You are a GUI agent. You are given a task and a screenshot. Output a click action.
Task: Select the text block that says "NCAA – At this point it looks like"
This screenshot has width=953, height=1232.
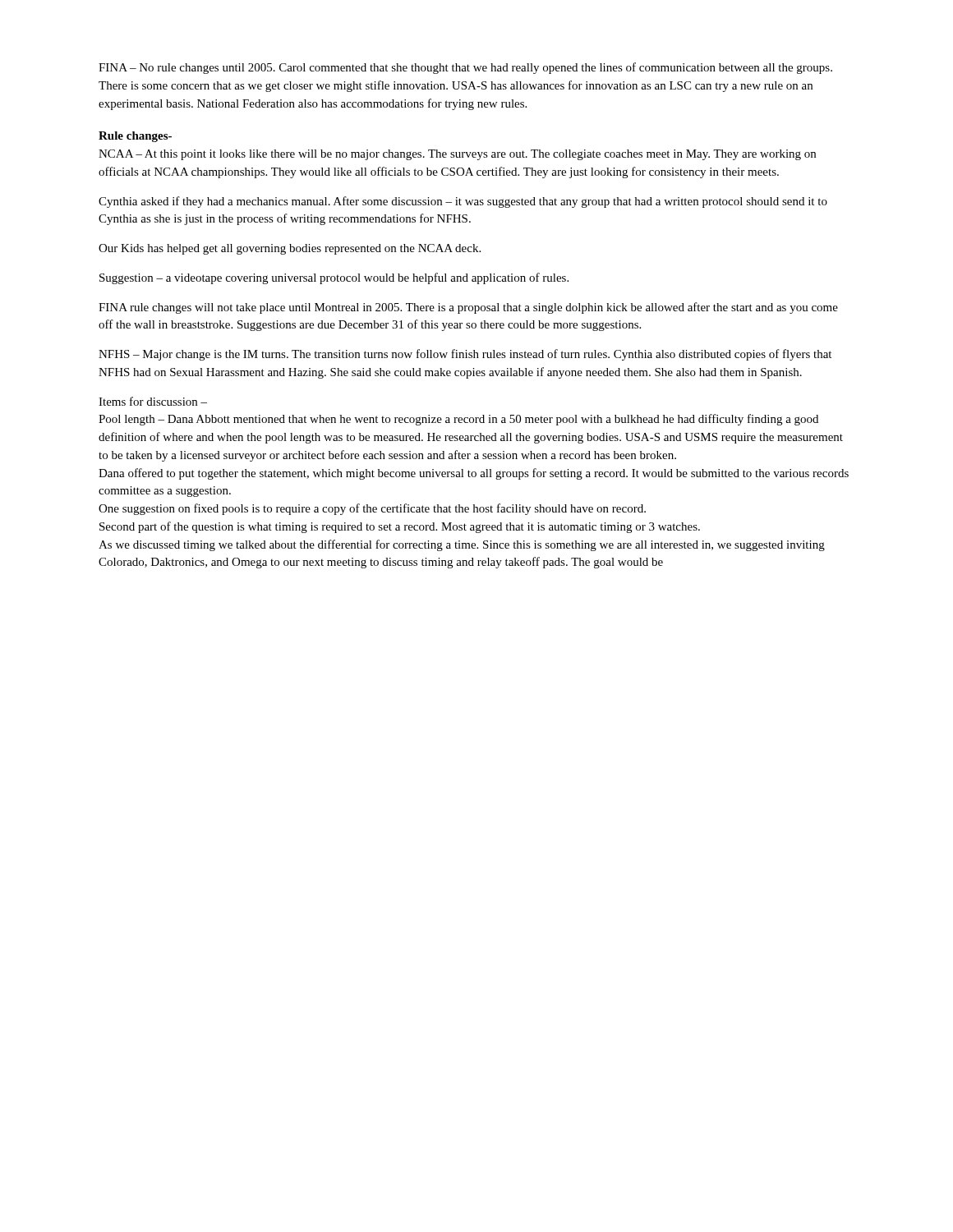coord(476,163)
